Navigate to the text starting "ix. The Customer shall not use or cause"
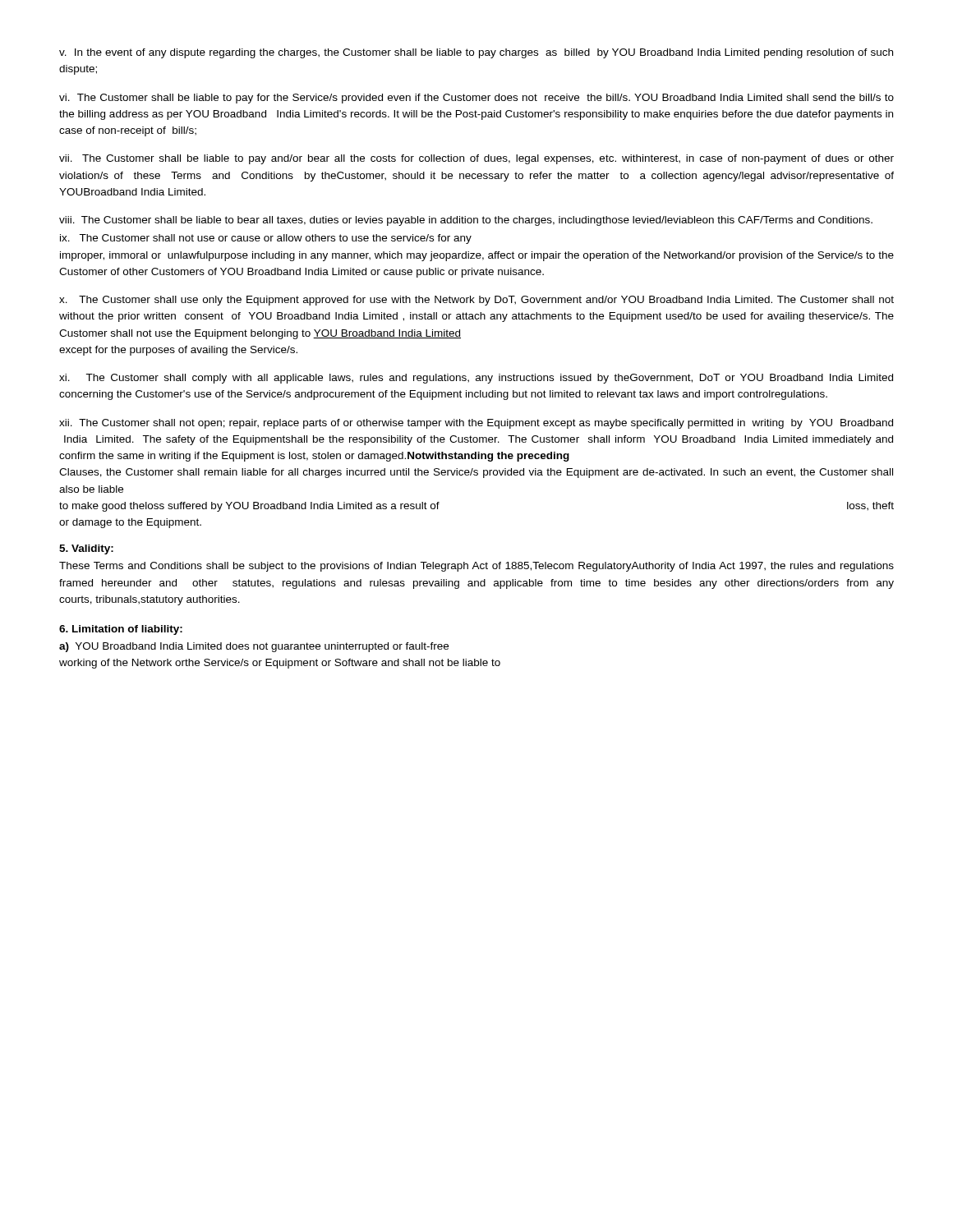Viewport: 953px width, 1232px height. pos(476,255)
